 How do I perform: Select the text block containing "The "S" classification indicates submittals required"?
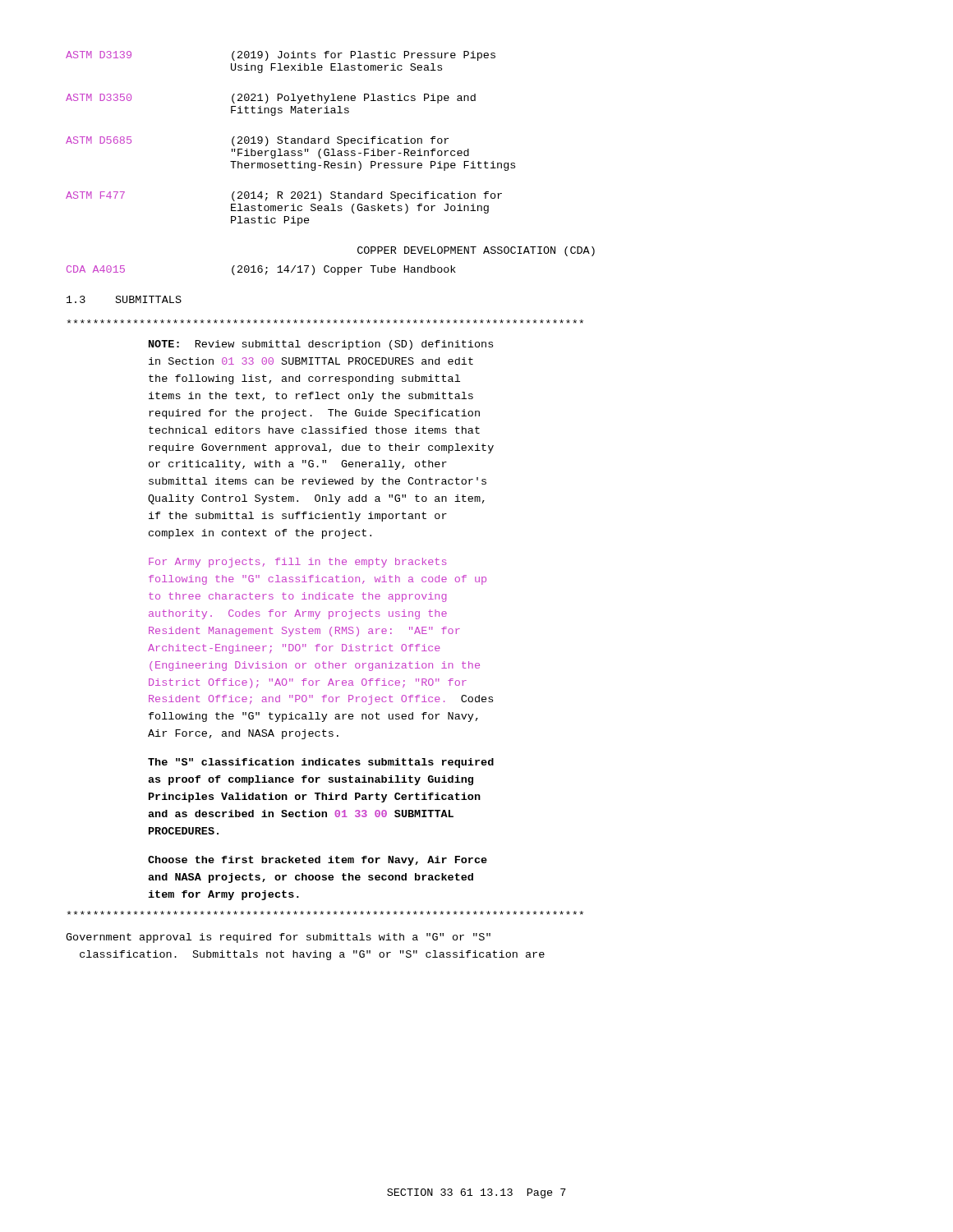click(321, 797)
